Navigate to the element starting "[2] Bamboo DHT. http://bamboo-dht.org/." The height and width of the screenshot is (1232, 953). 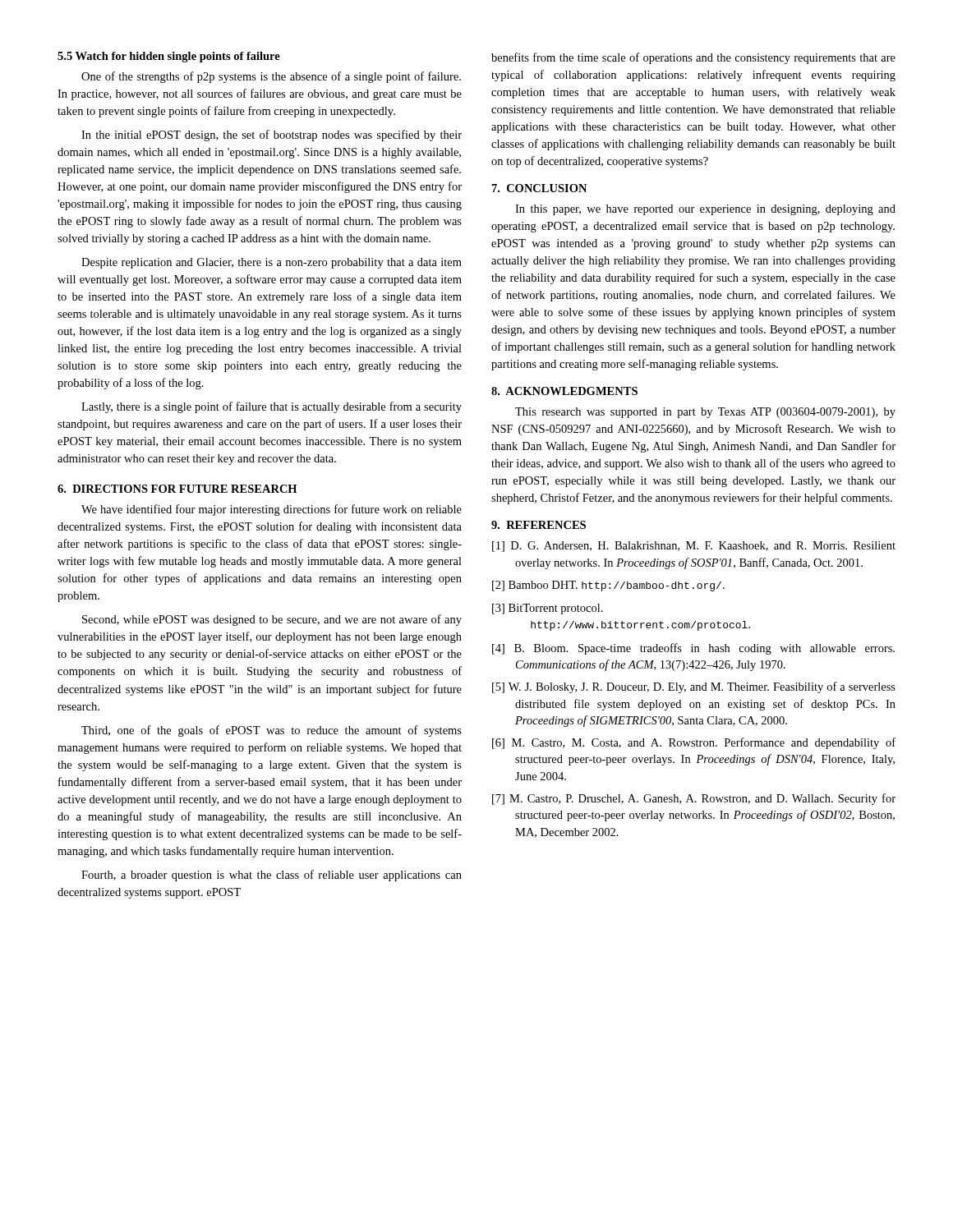(608, 585)
